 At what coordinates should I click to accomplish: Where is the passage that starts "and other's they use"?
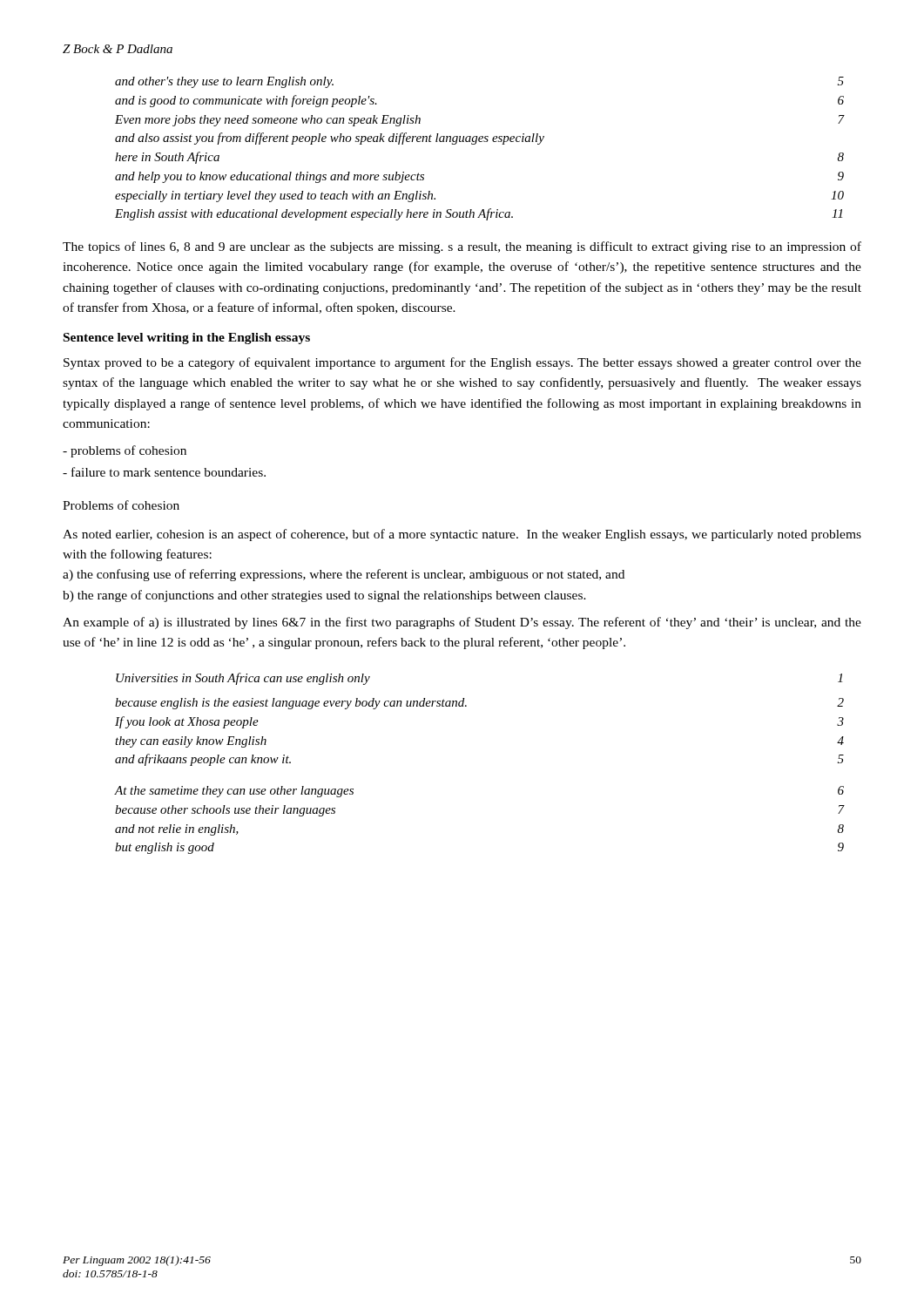[479, 148]
